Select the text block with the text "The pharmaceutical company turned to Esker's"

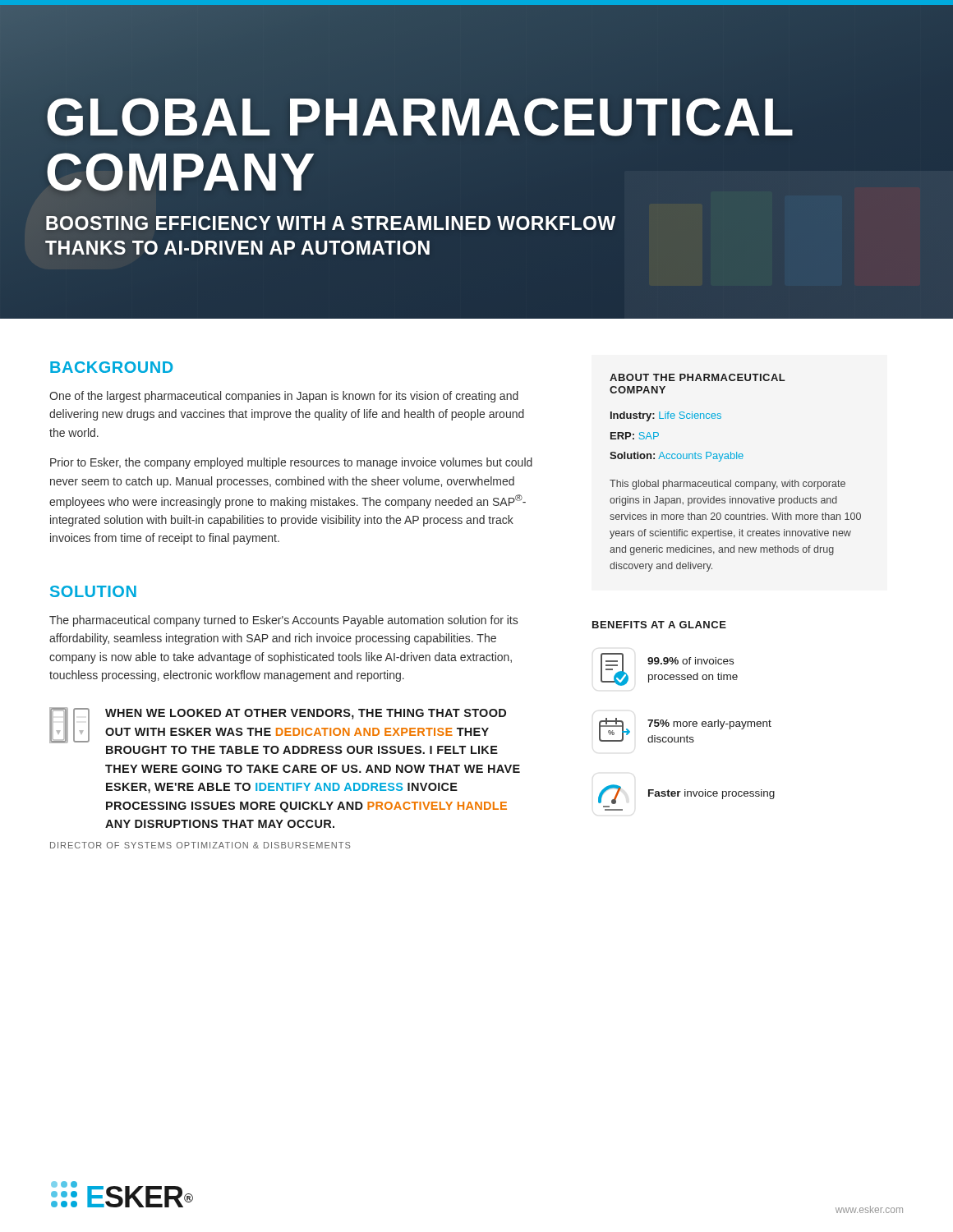pyautogui.click(x=284, y=648)
